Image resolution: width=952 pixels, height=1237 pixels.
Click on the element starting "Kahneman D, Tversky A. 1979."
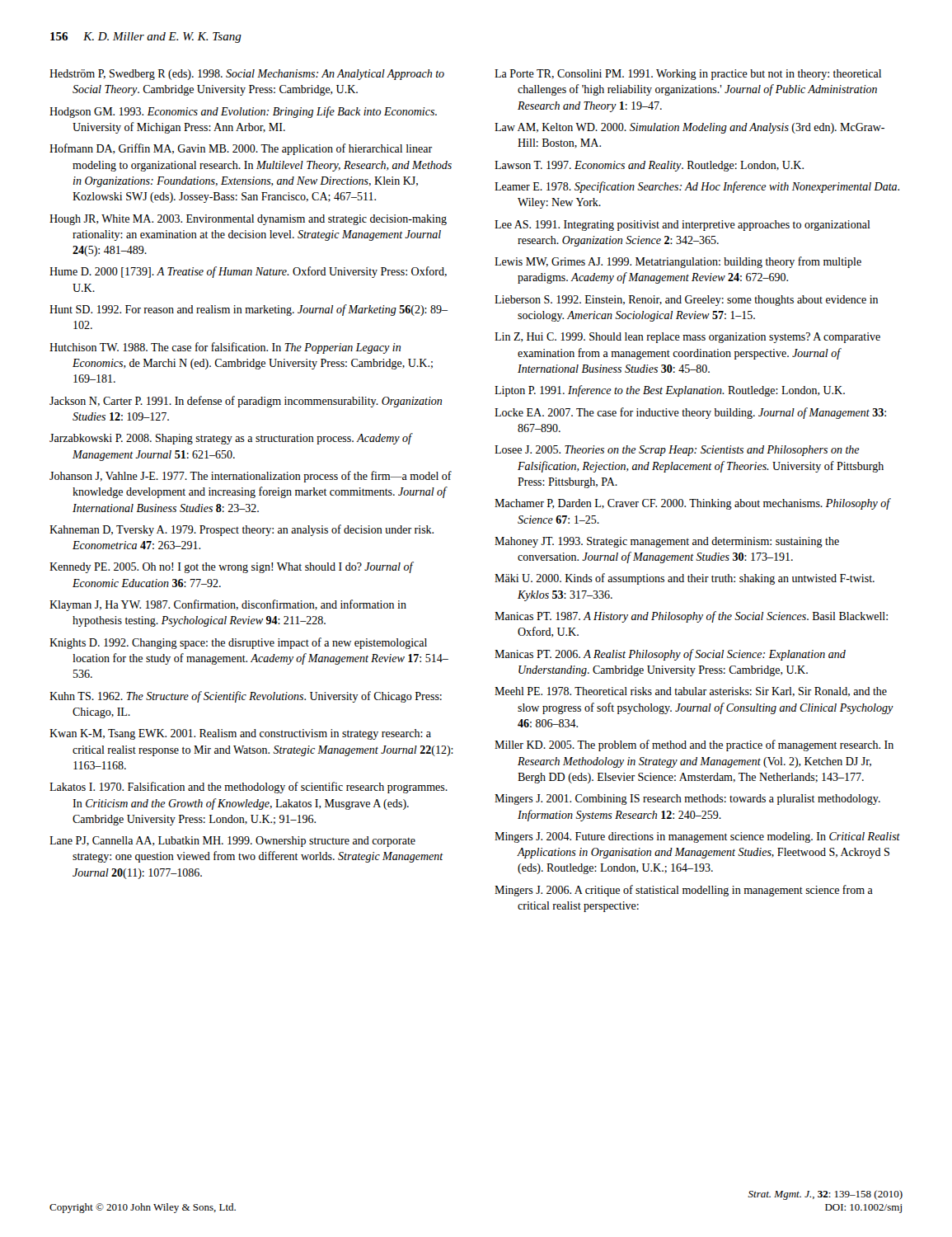[x=242, y=538]
